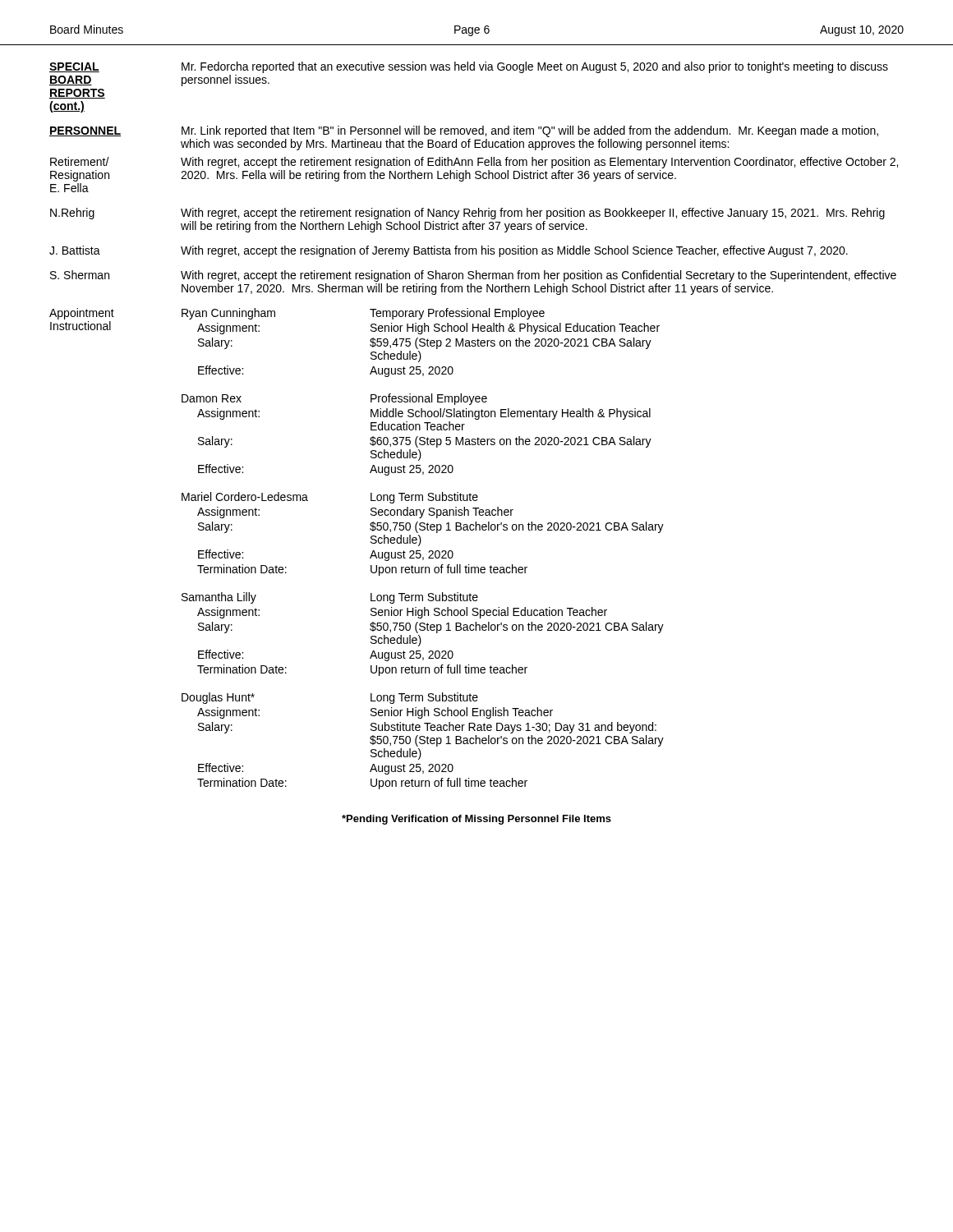Locate the text starting "Douglas Hunt* Long"
The image size is (953, 1232).
coord(542,740)
